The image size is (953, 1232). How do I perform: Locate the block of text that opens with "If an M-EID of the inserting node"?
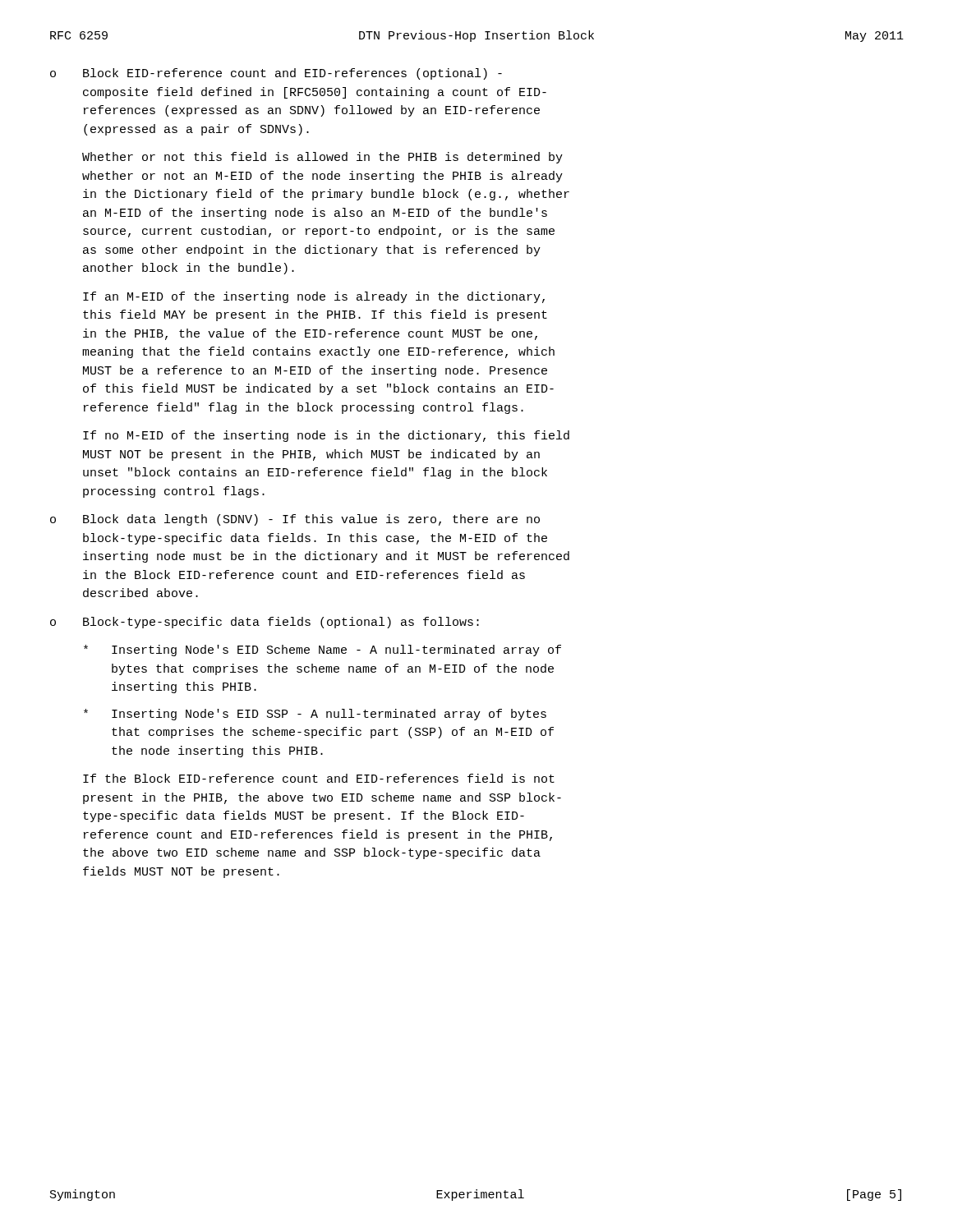319,353
